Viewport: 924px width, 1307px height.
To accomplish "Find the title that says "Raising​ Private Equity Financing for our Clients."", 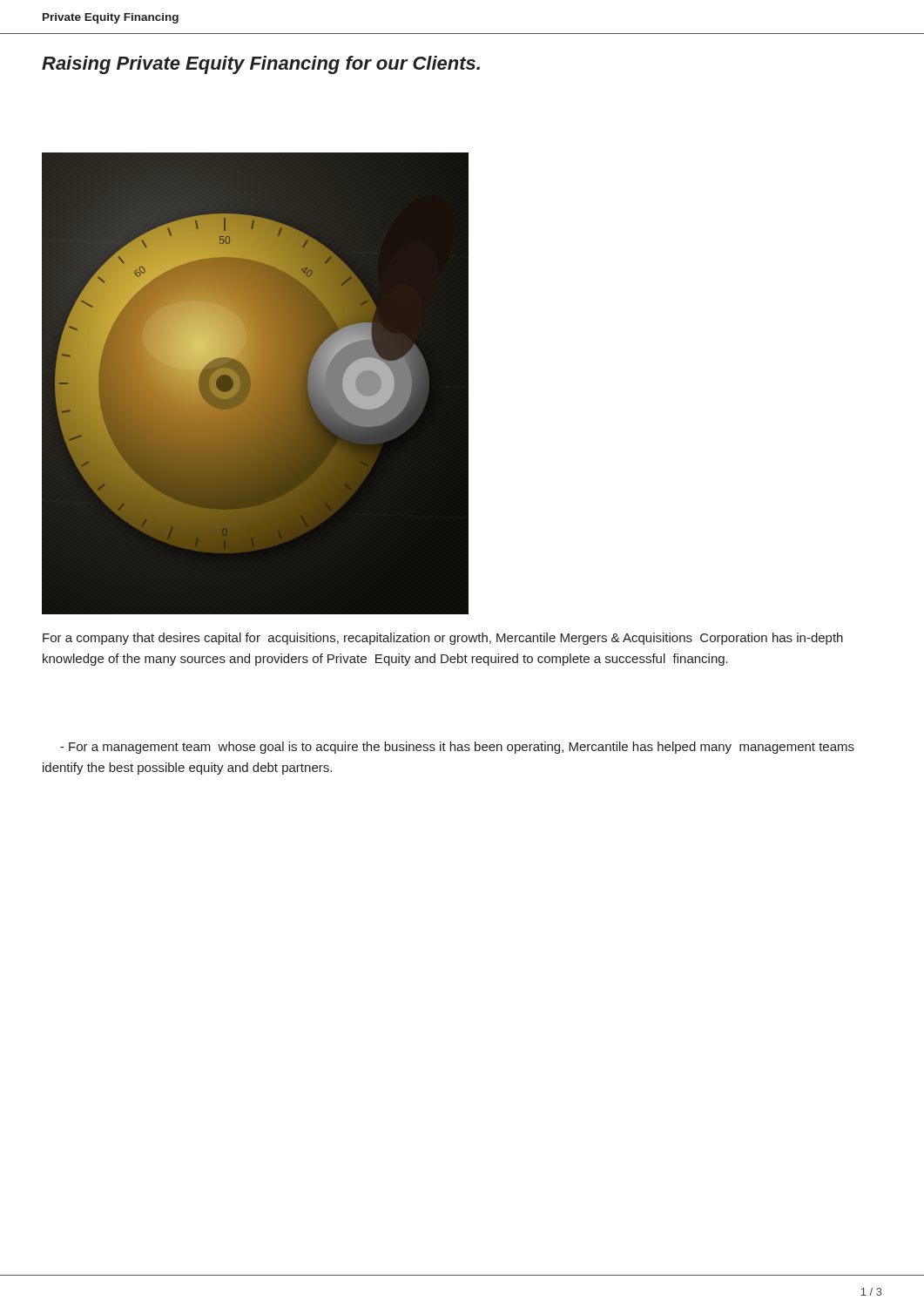I will [x=262, y=63].
